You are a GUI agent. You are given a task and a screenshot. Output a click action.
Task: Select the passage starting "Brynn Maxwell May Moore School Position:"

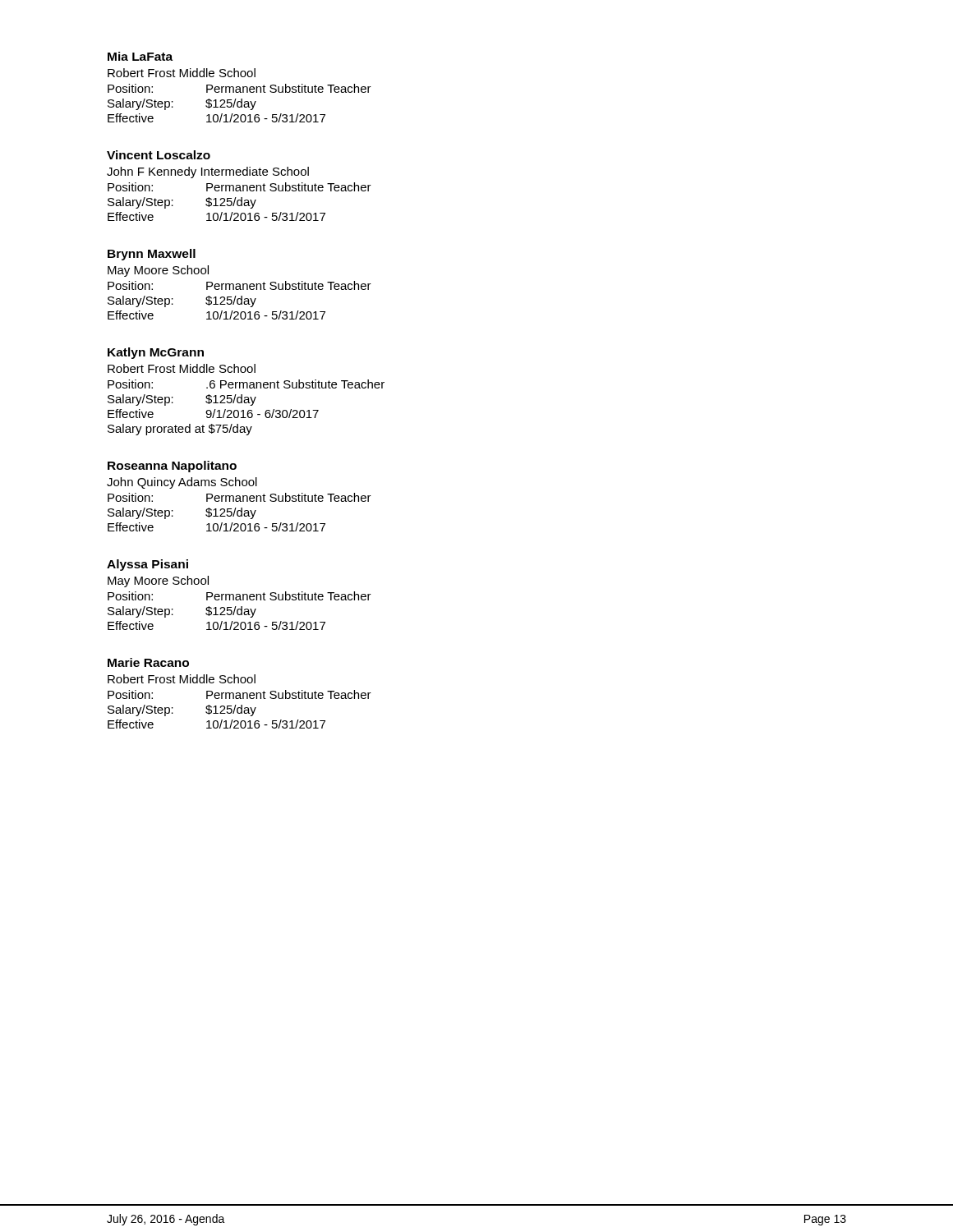[152, 255]
